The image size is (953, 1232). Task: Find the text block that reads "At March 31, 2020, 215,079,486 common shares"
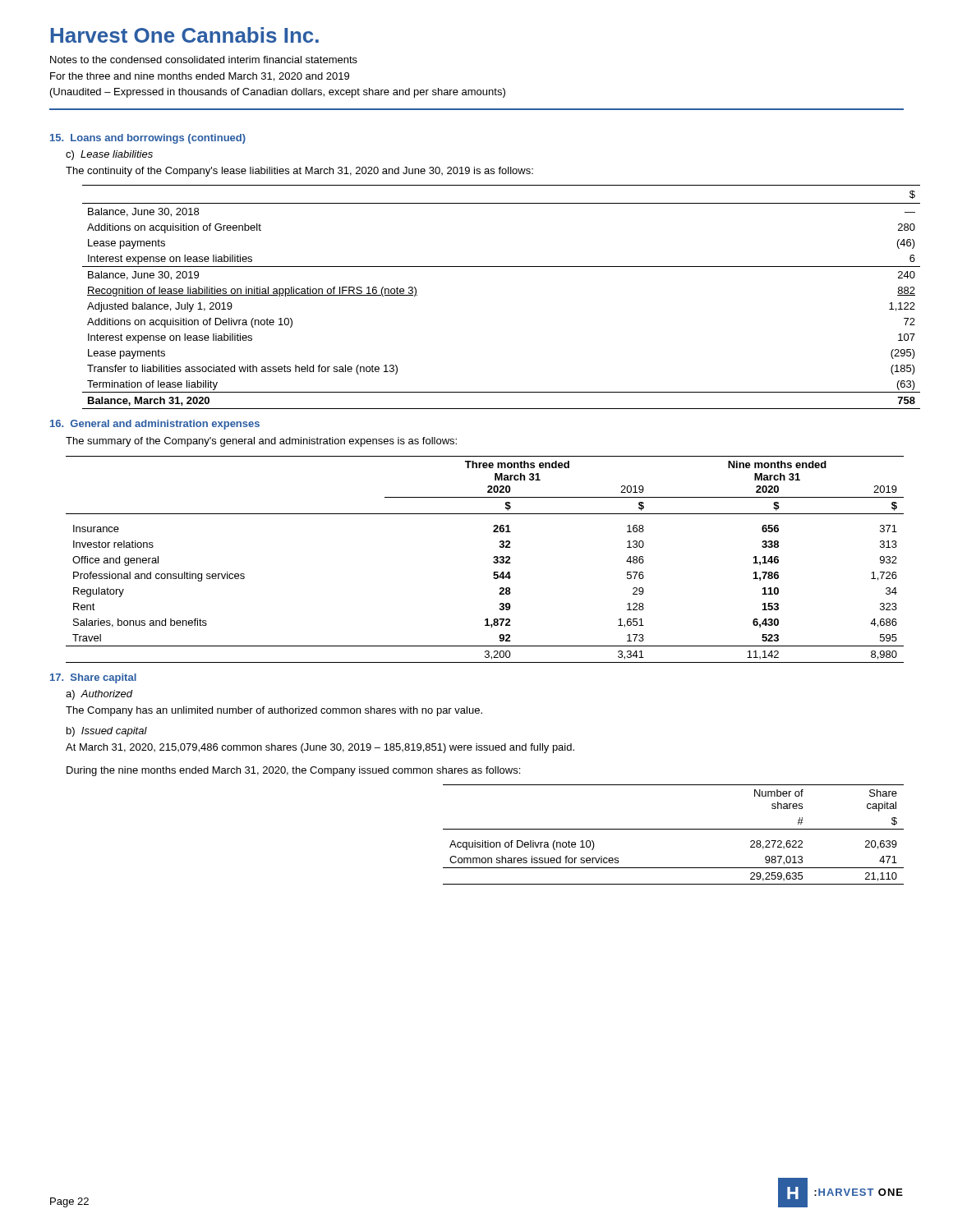coord(320,747)
